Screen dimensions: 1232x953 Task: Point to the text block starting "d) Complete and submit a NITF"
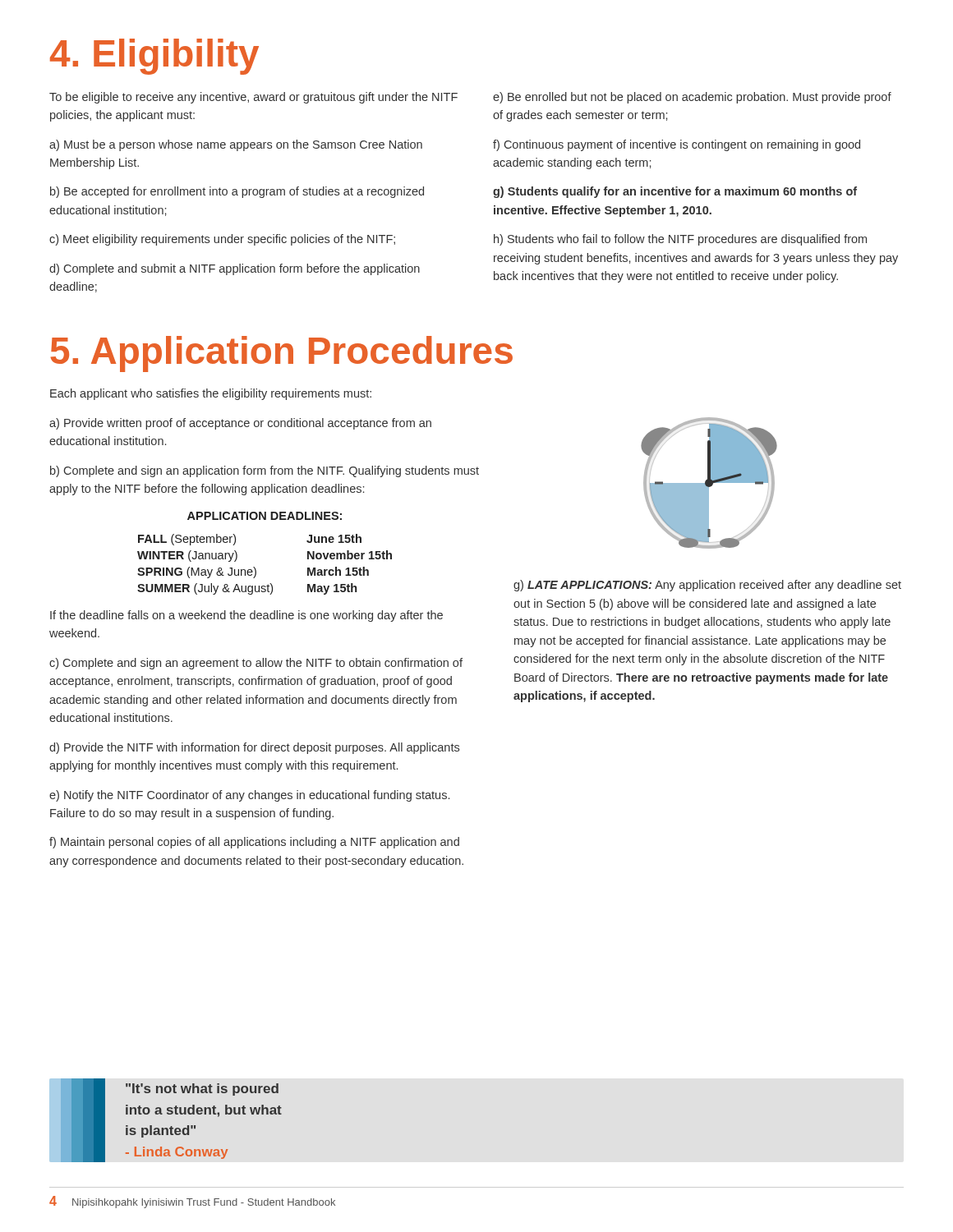coord(235,278)
